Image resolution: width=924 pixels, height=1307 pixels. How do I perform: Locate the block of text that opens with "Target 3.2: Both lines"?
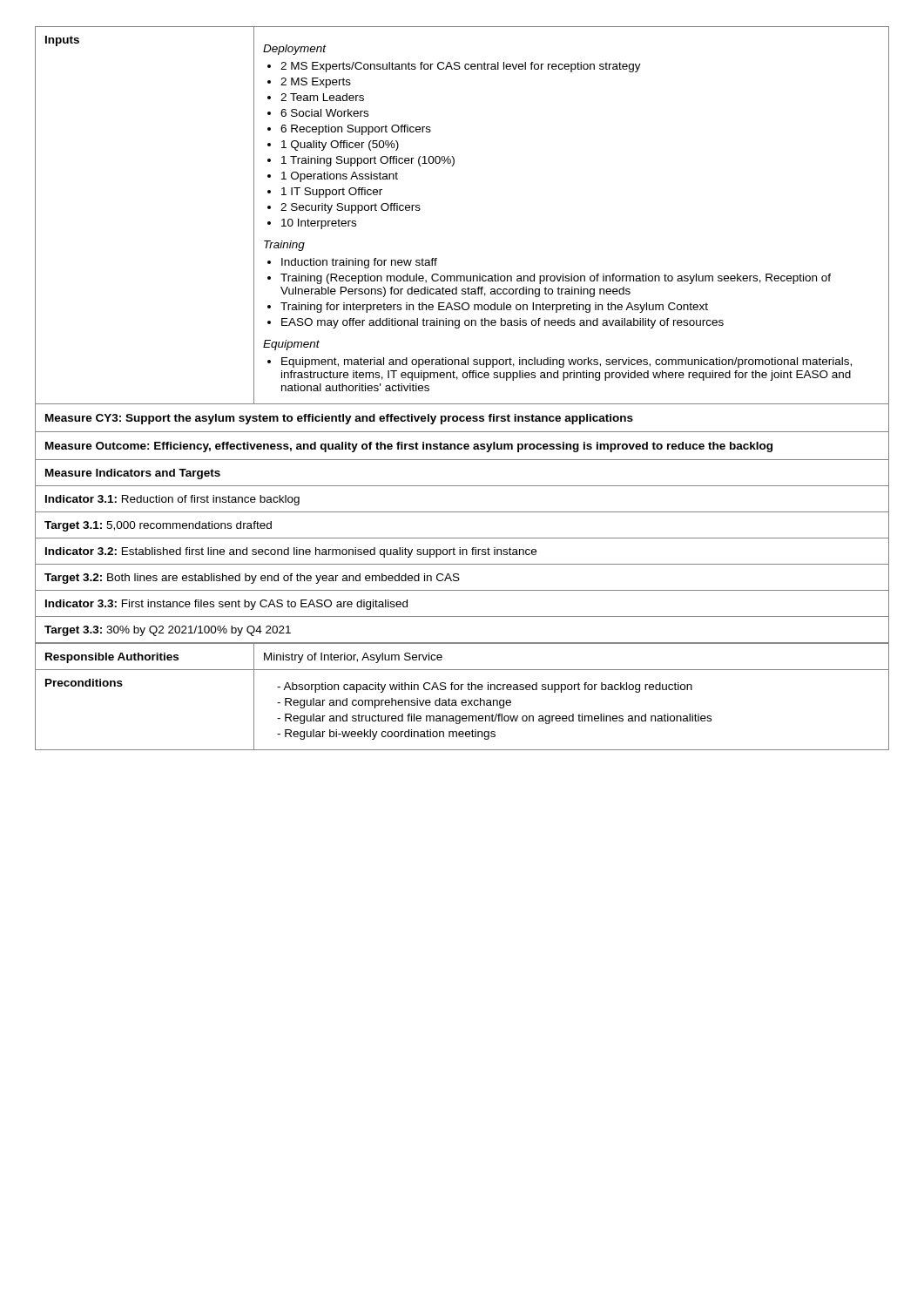pos(252,577)
